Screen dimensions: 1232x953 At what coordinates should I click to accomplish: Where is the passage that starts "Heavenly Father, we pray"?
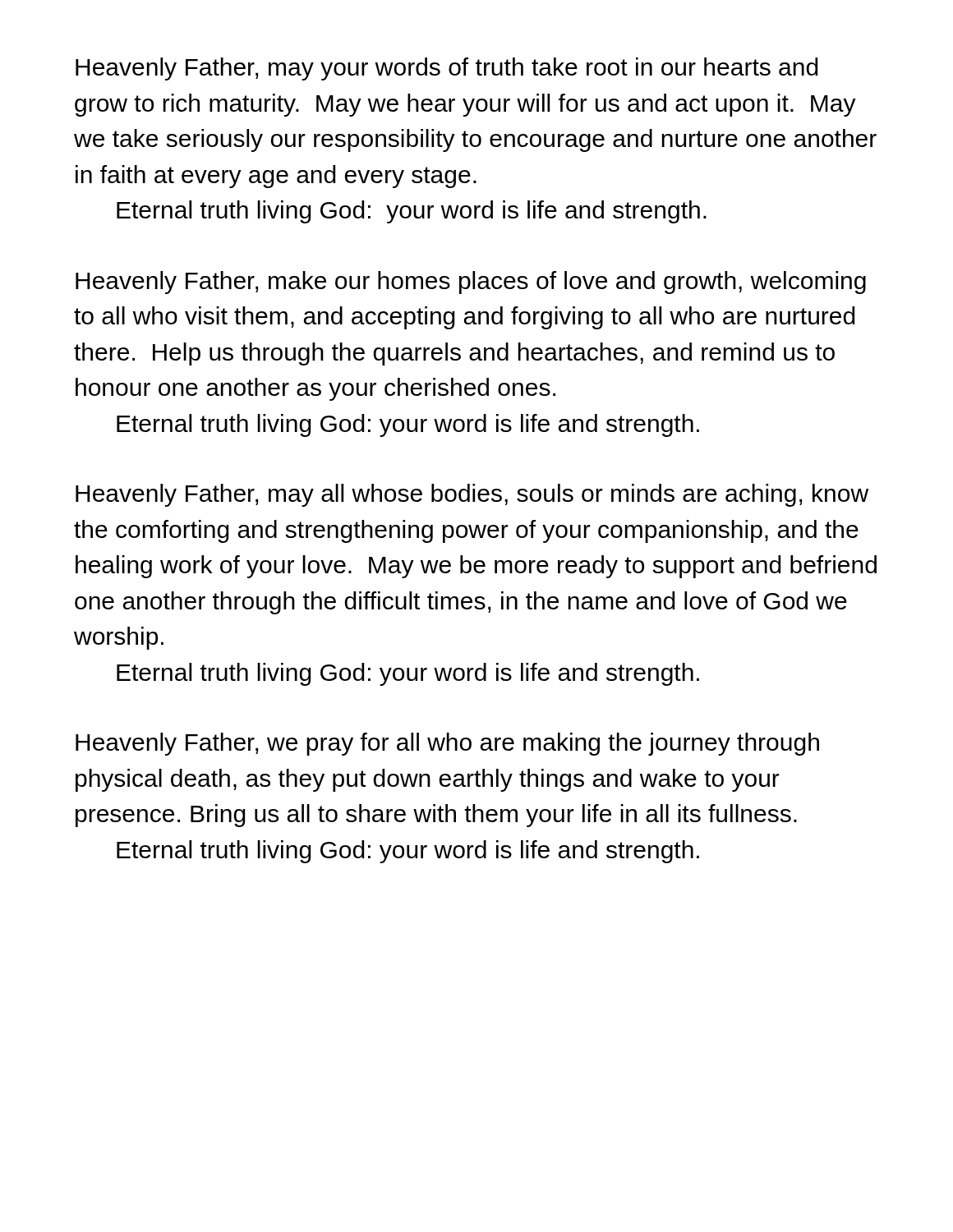[x=447, y=796]
